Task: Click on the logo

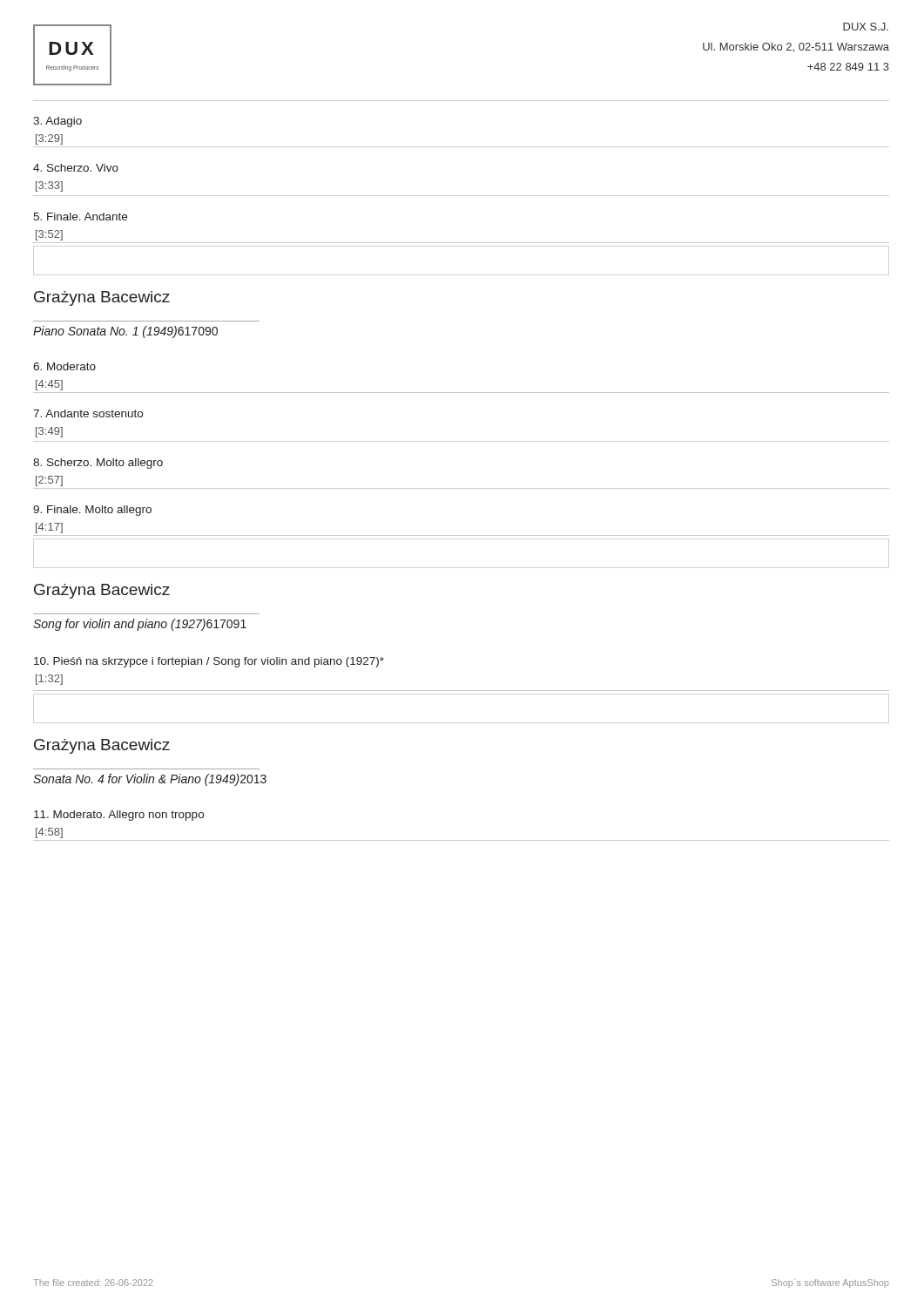Action: (72, 55)
